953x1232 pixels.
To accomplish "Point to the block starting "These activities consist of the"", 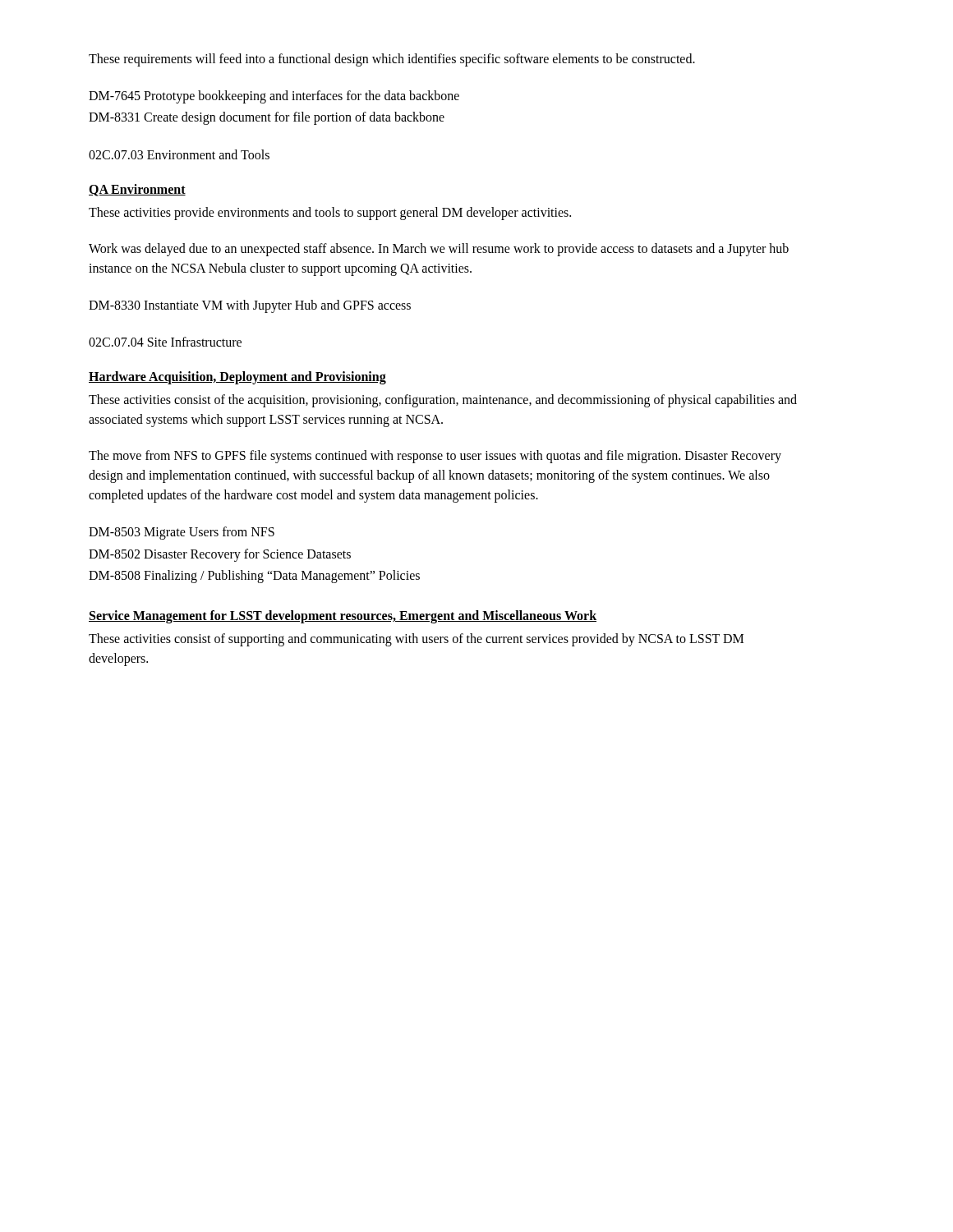I will [443, 410].
